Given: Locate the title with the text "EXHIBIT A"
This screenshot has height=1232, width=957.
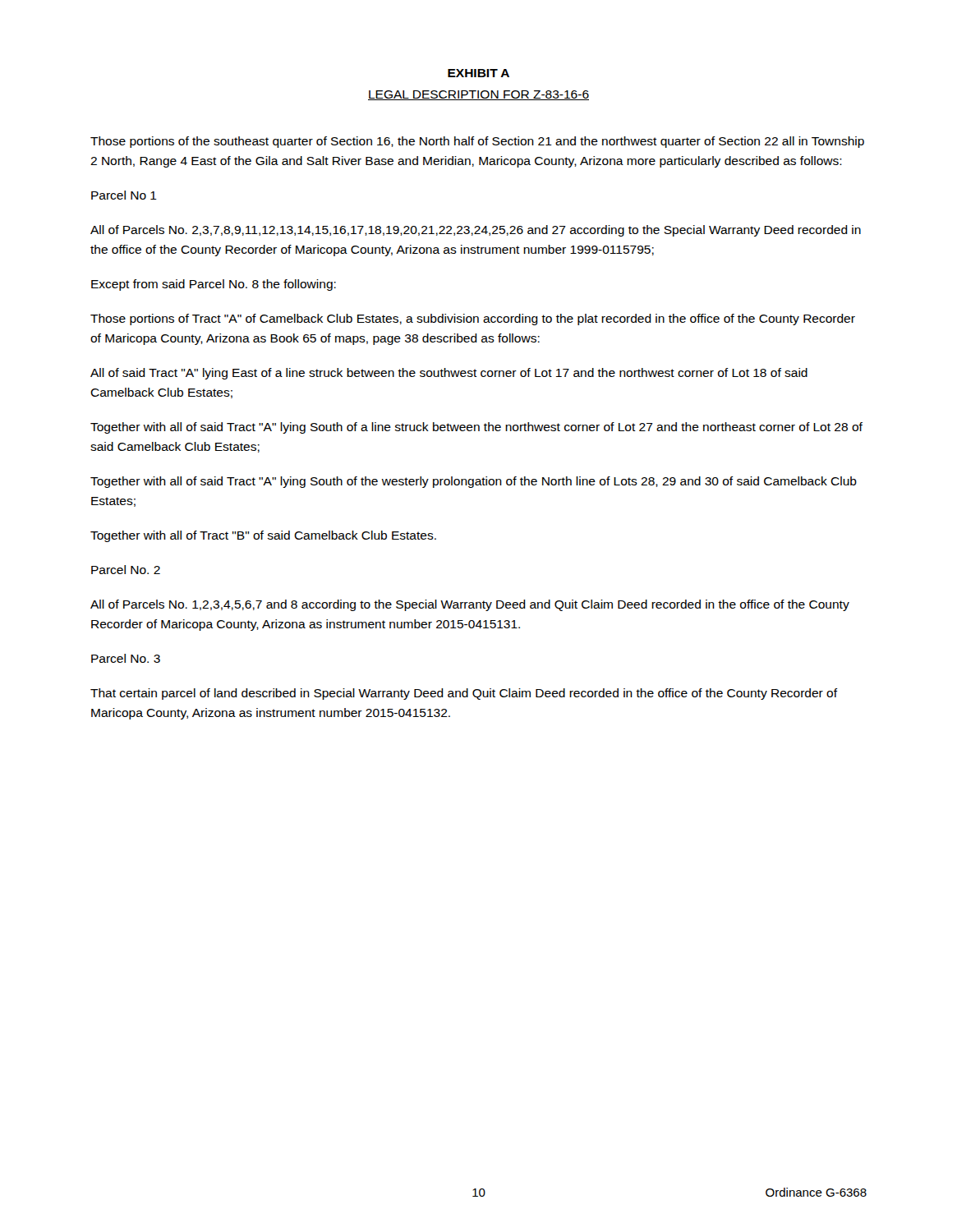Looking at the screenshot, I should point(478,73).
